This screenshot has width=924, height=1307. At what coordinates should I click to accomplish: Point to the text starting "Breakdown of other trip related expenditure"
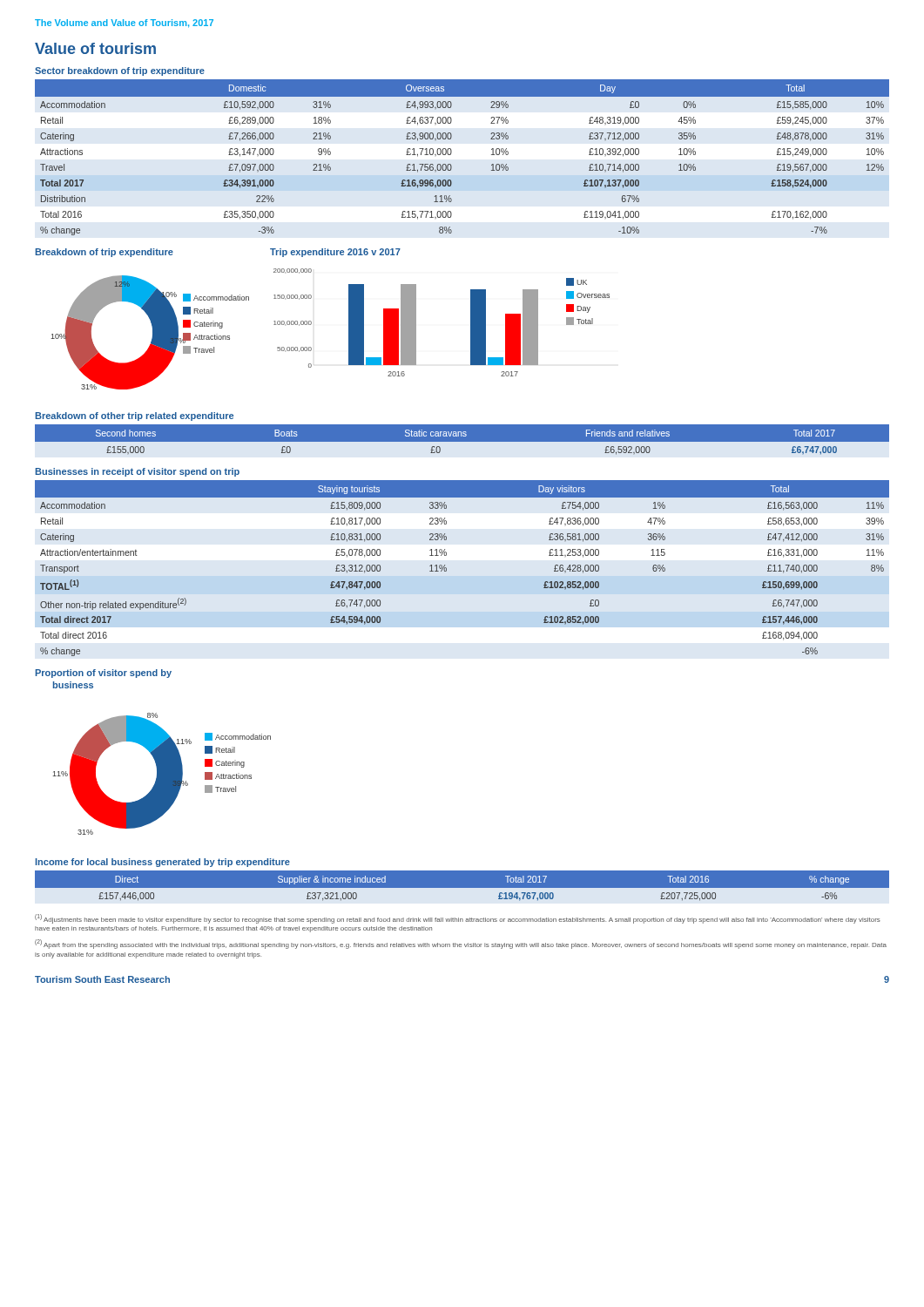(134, 416)
